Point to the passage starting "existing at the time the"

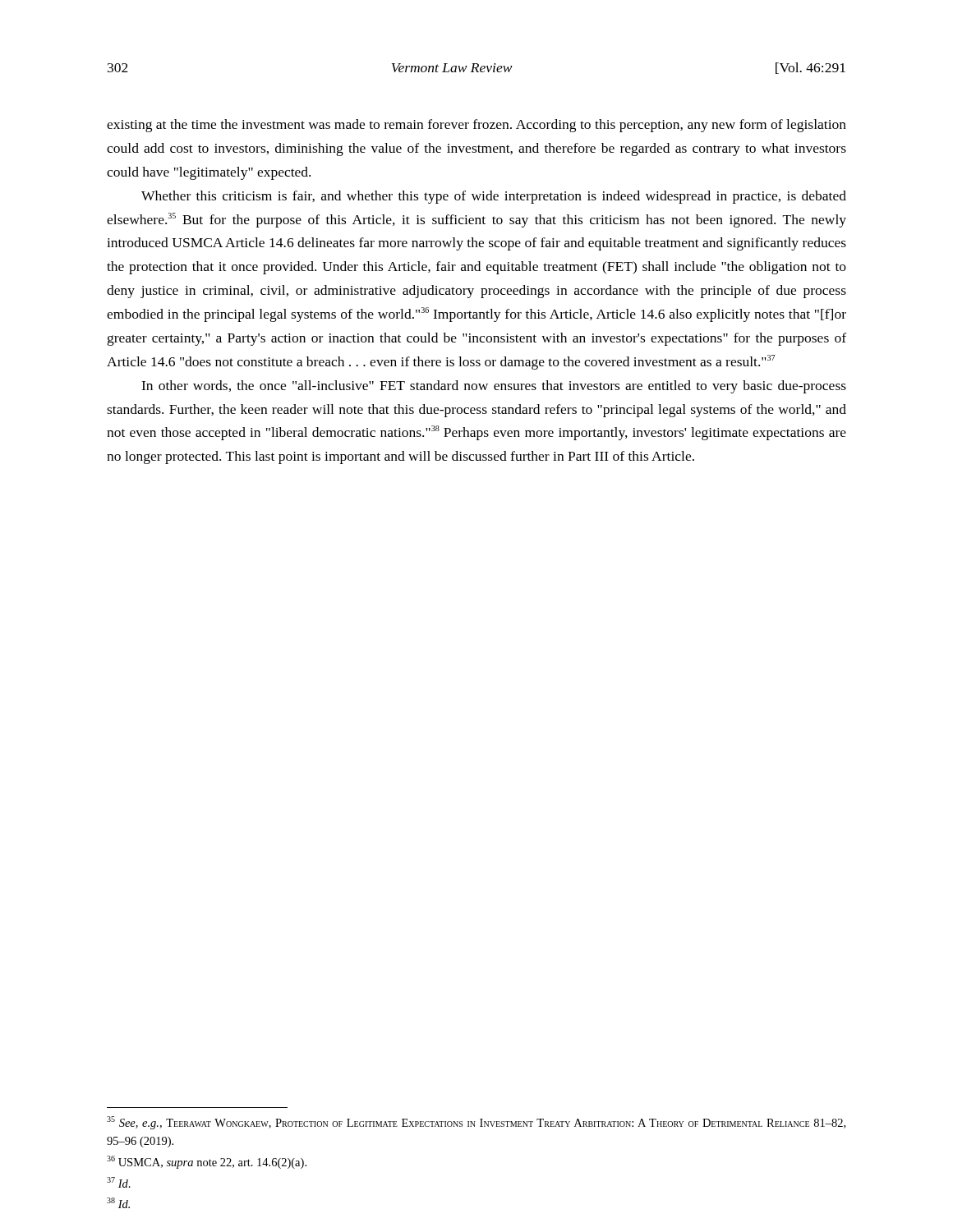point(476,148)
